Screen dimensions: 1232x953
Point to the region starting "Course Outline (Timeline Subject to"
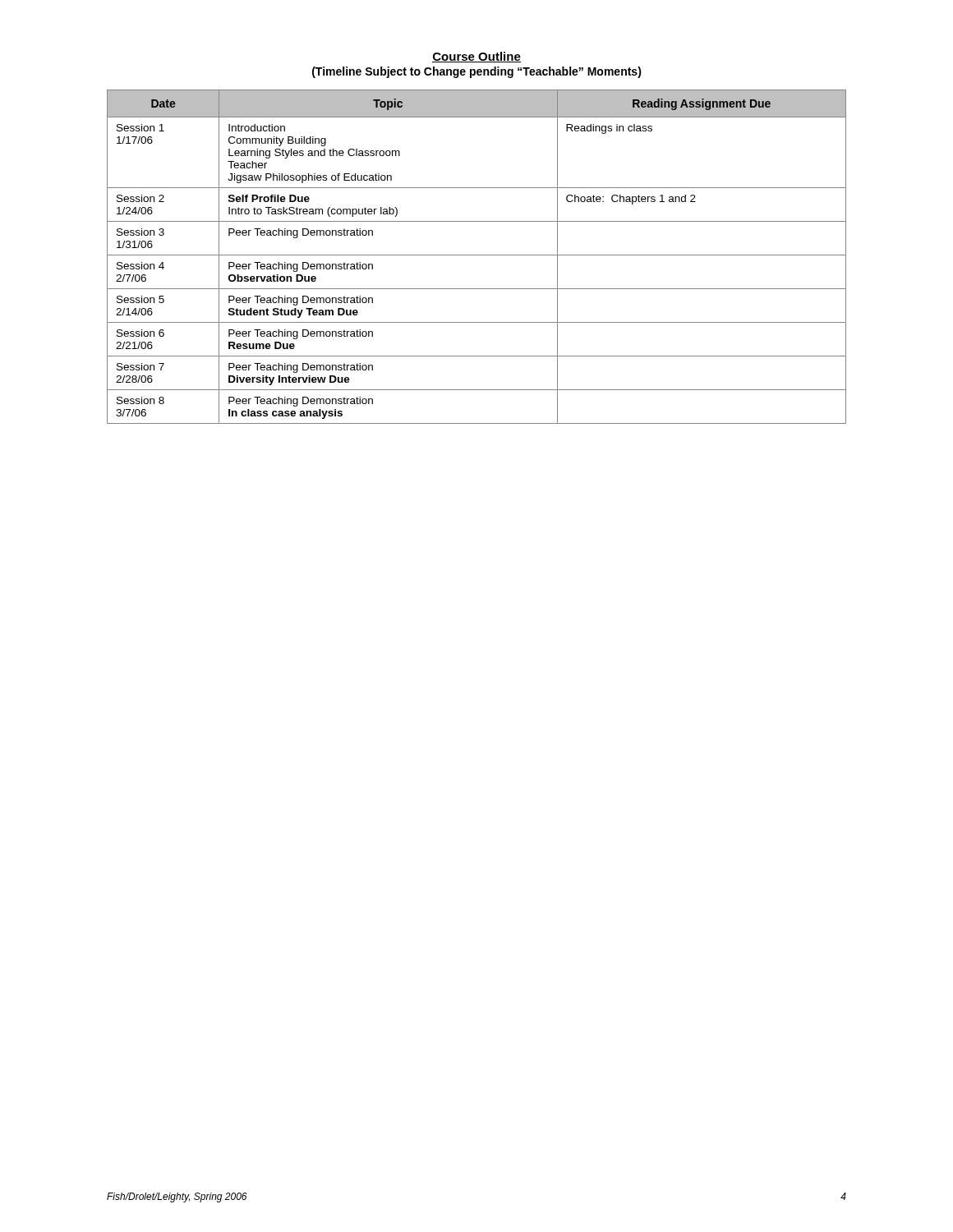click(x=476, y=64)
